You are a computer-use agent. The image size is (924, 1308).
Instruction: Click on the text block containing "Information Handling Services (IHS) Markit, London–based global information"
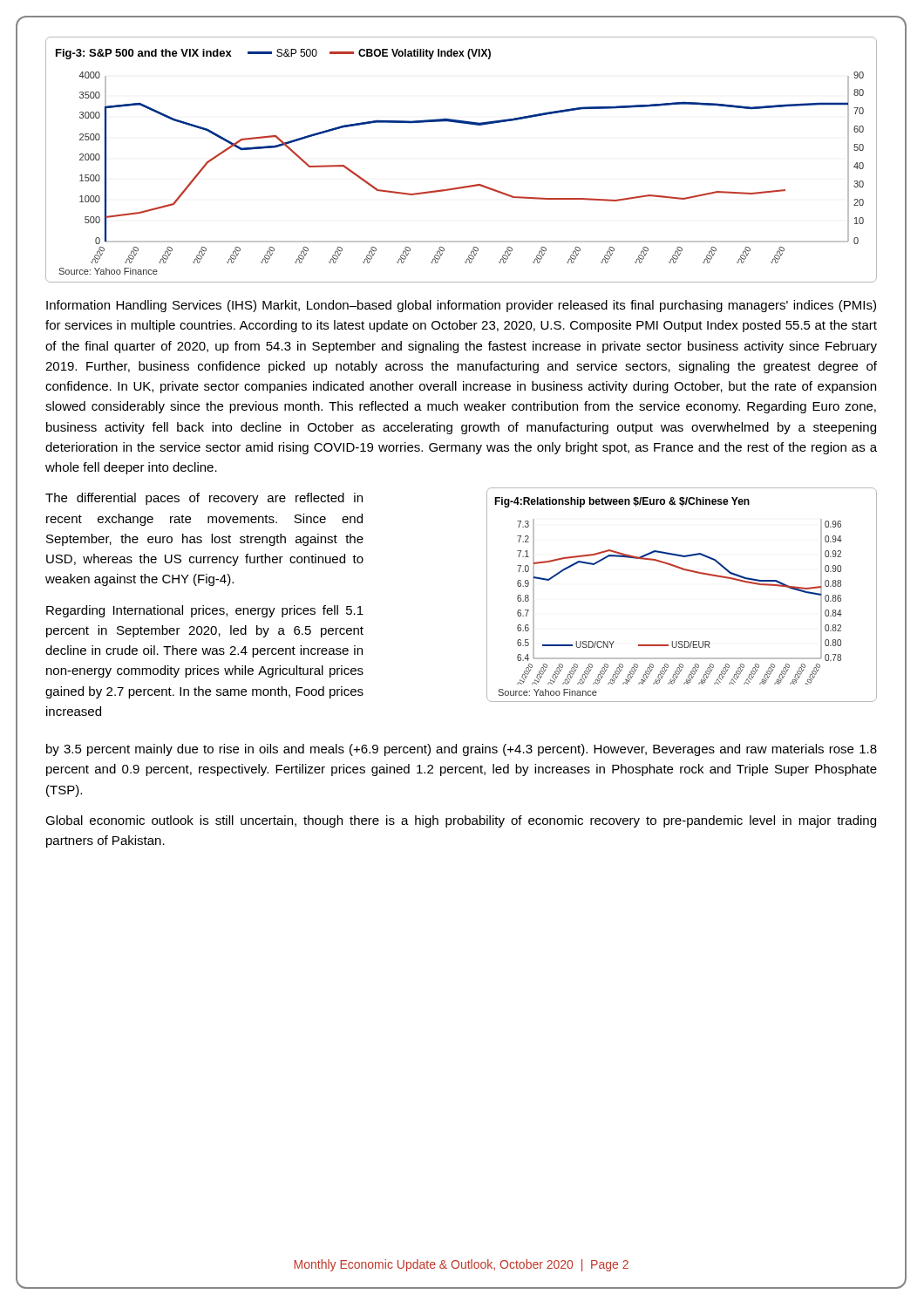[x=461, y=386]
